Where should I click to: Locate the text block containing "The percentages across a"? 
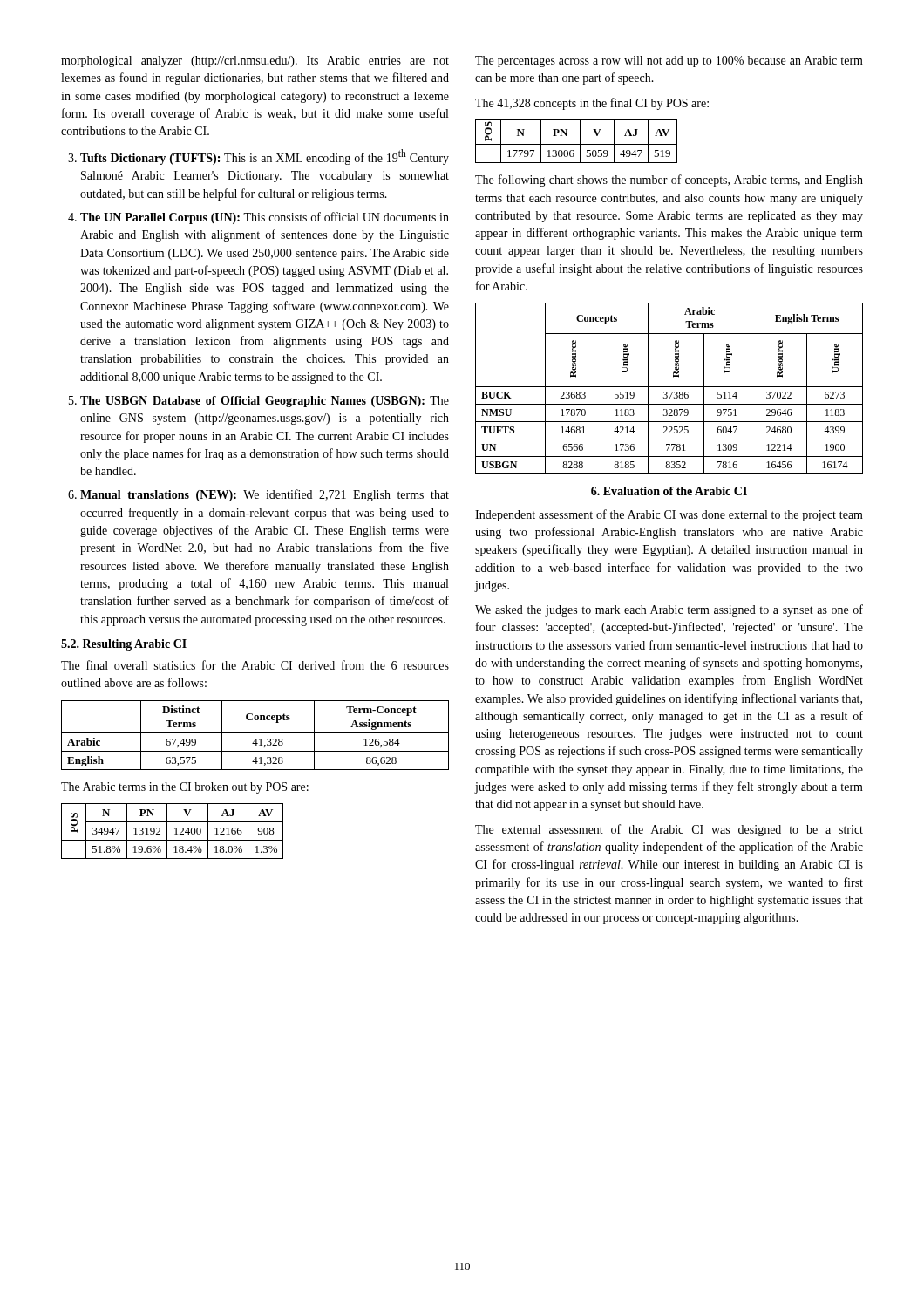point(669,70)
